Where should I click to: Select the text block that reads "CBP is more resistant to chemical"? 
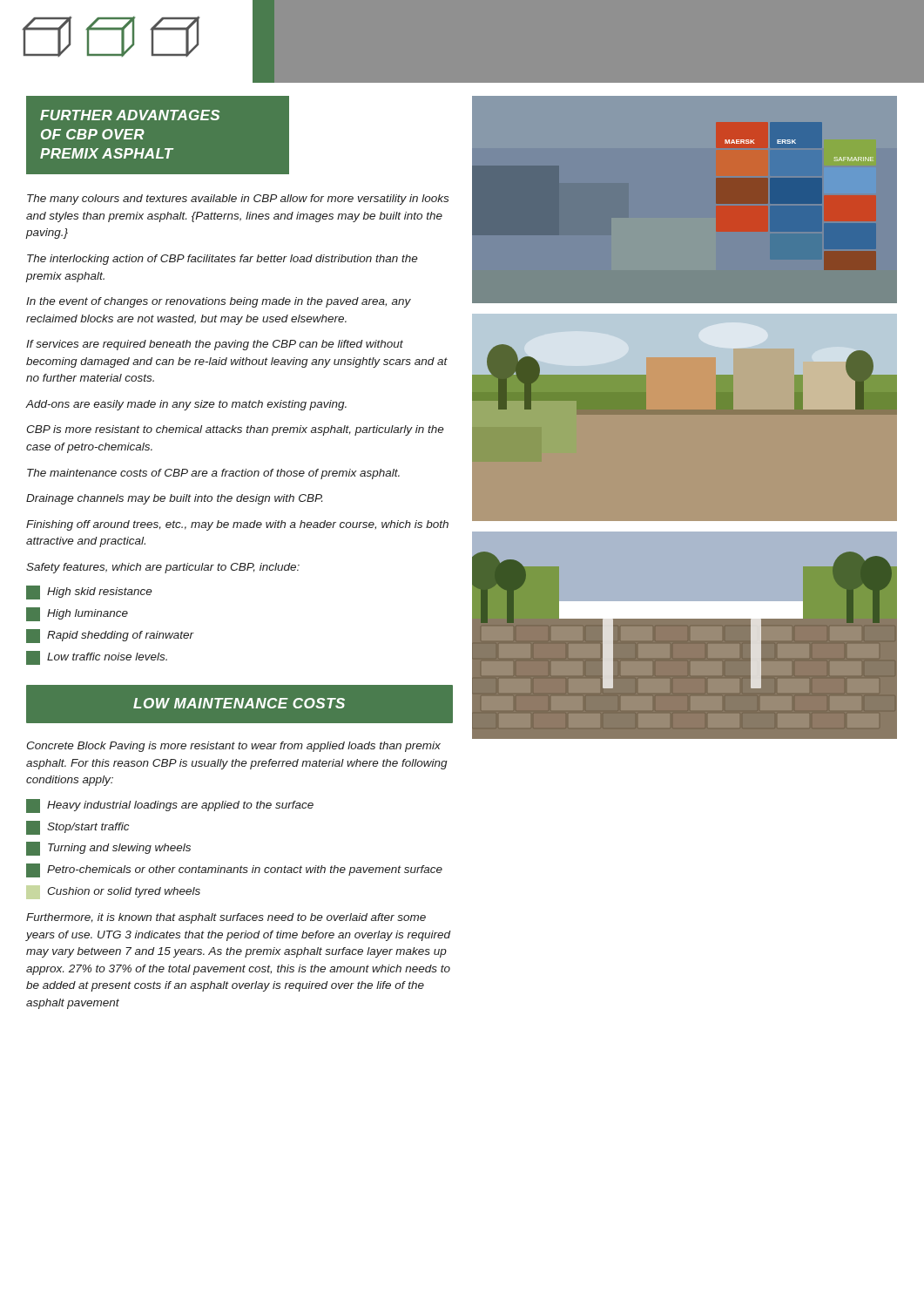(235, 438)
